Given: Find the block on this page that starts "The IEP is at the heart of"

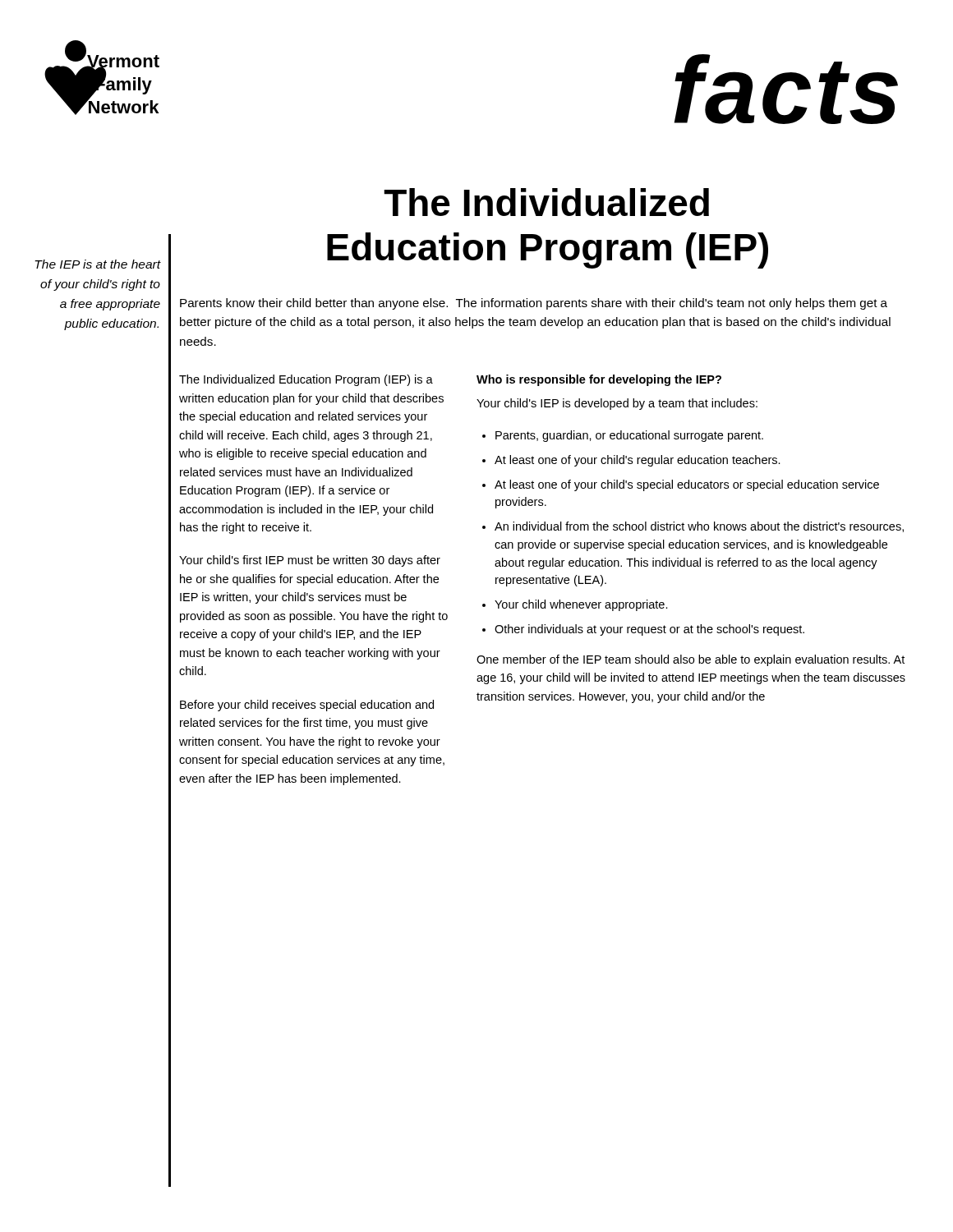Looking at the screenshot, I should pyautogui.click(x=97, y=294).
